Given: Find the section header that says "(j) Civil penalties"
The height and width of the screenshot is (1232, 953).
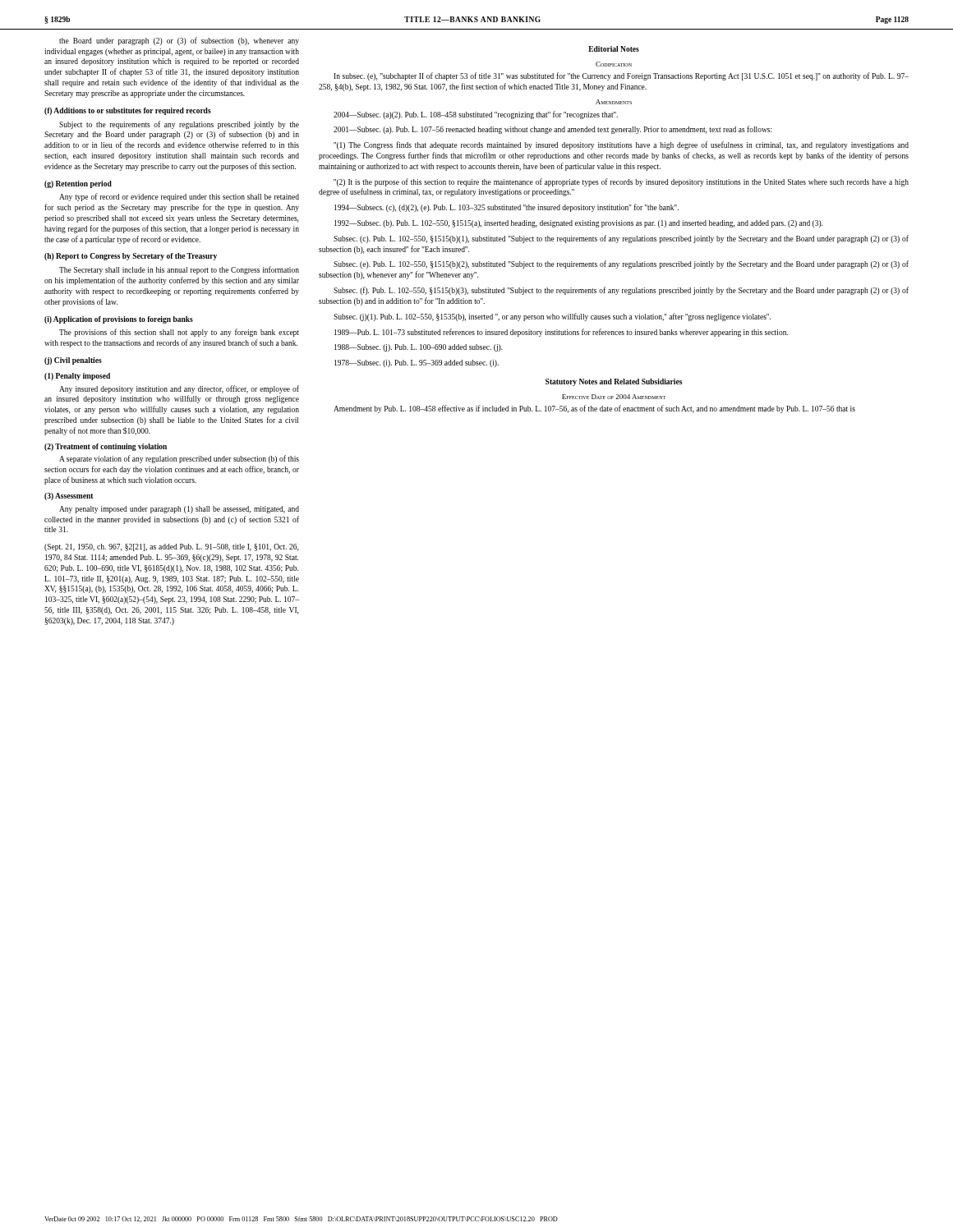Looking at the screenshot, I should point(73,361).
